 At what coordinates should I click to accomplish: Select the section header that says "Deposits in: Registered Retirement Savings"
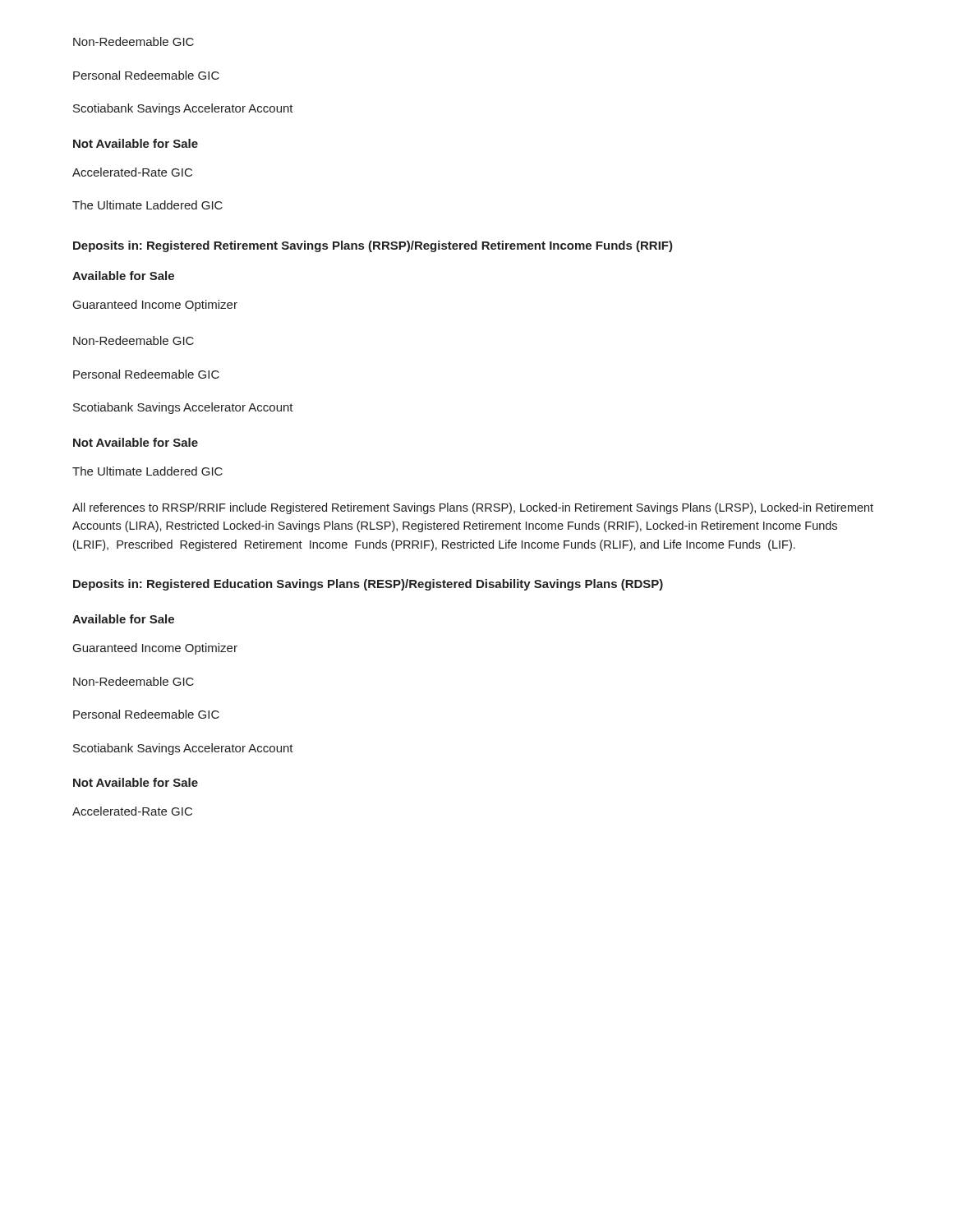[373, 245]
